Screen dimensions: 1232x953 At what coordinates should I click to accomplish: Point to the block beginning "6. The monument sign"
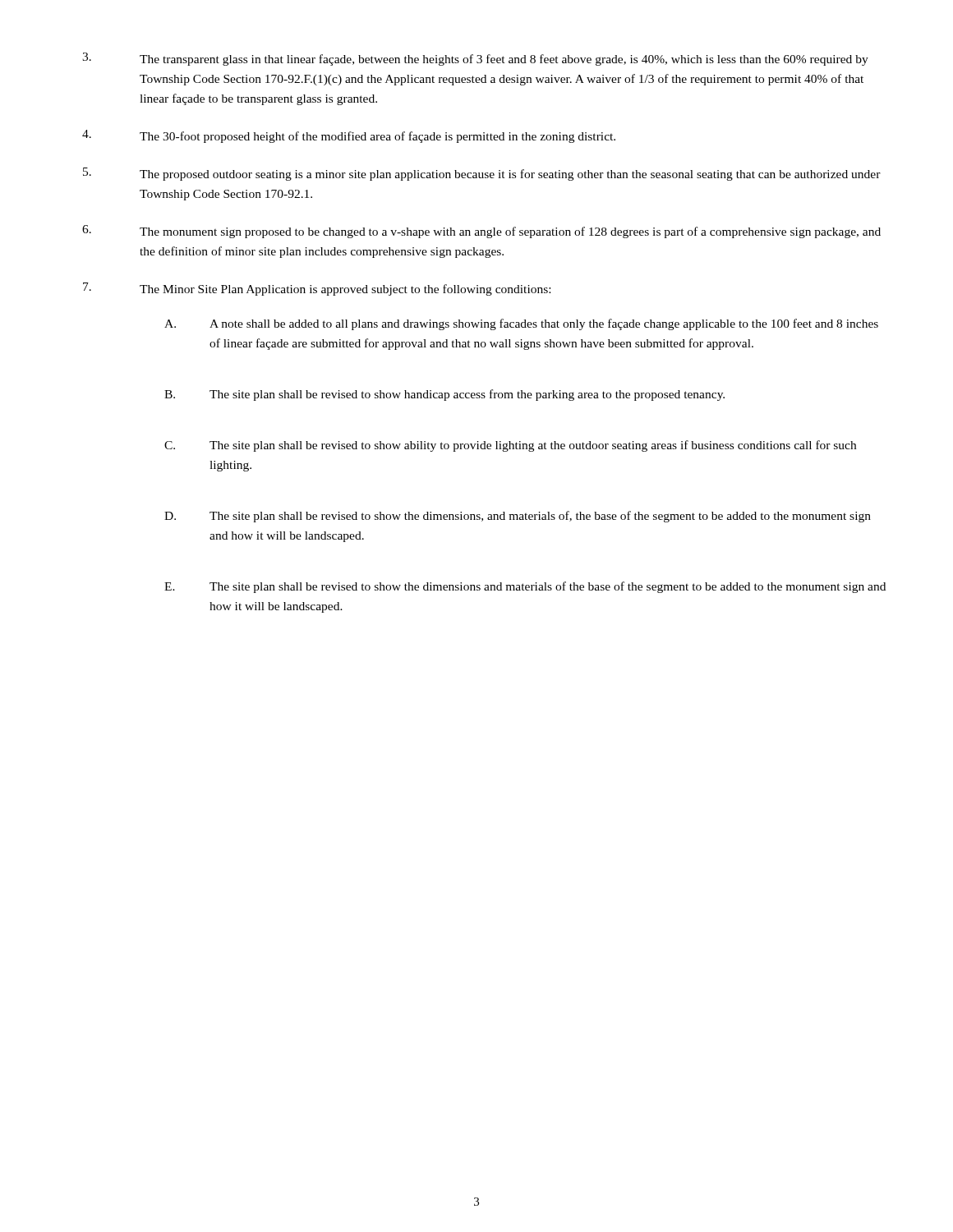point(485,242)
